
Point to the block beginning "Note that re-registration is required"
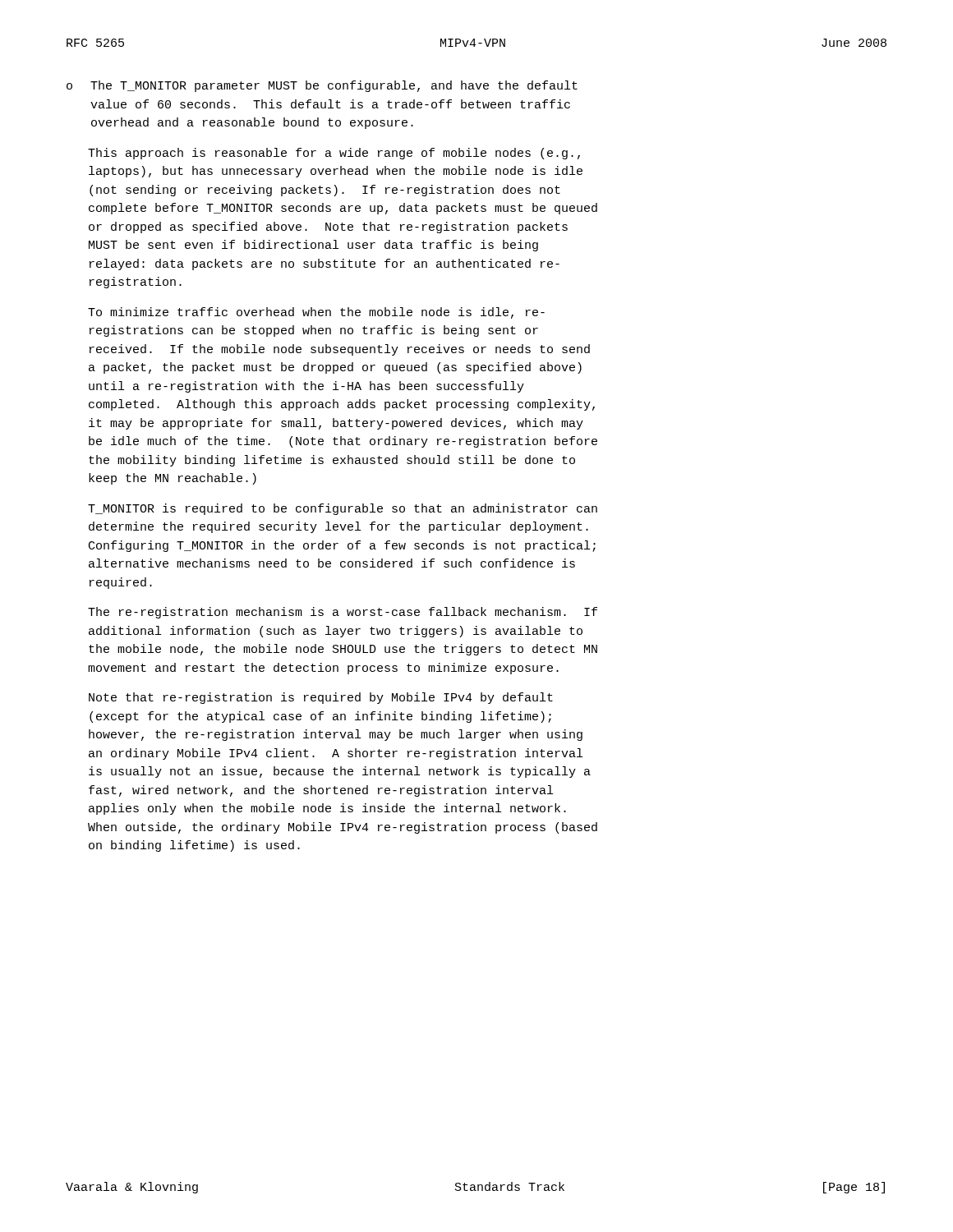point(332,772)
